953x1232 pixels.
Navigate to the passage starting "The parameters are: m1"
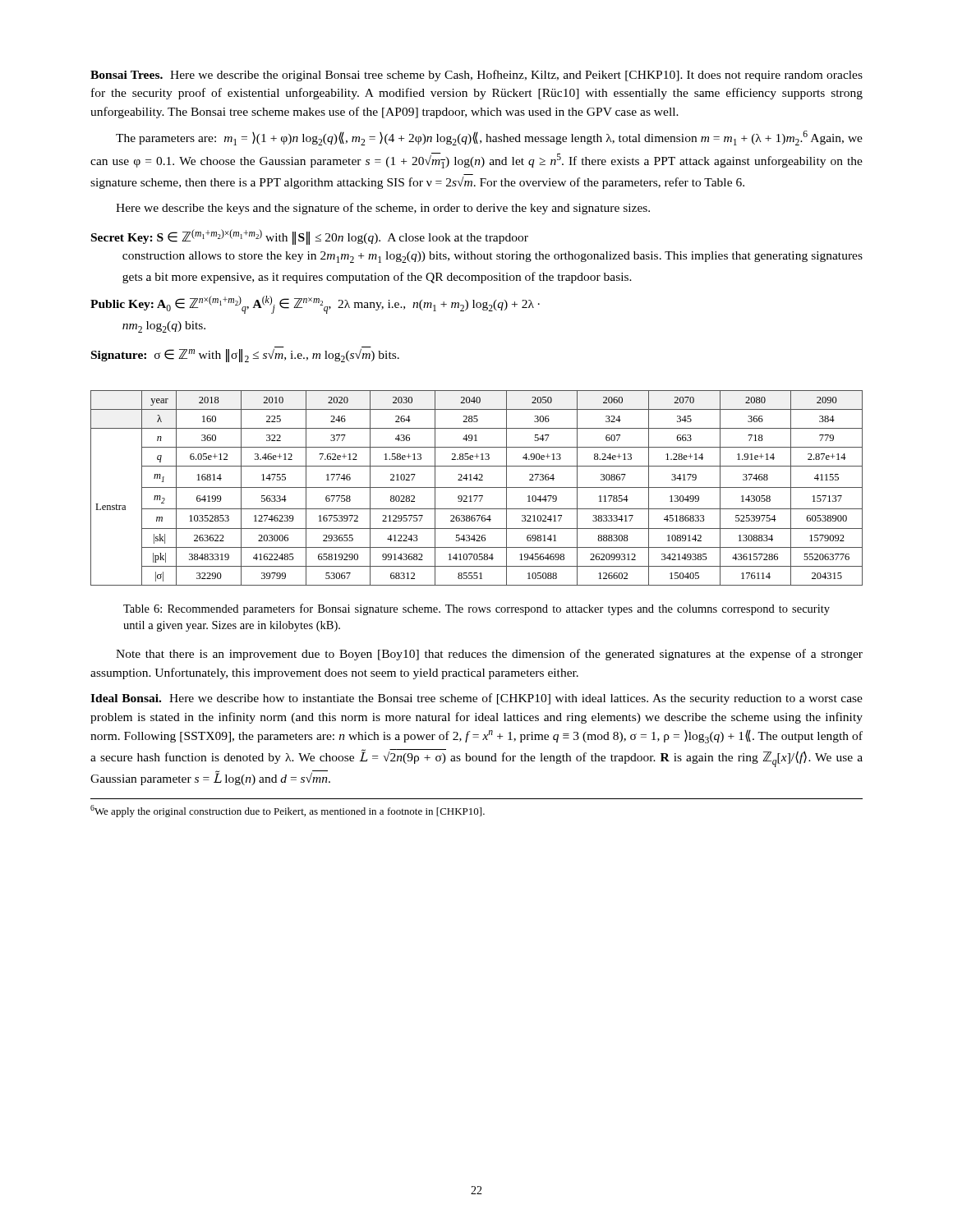click(x=476, y=159)
